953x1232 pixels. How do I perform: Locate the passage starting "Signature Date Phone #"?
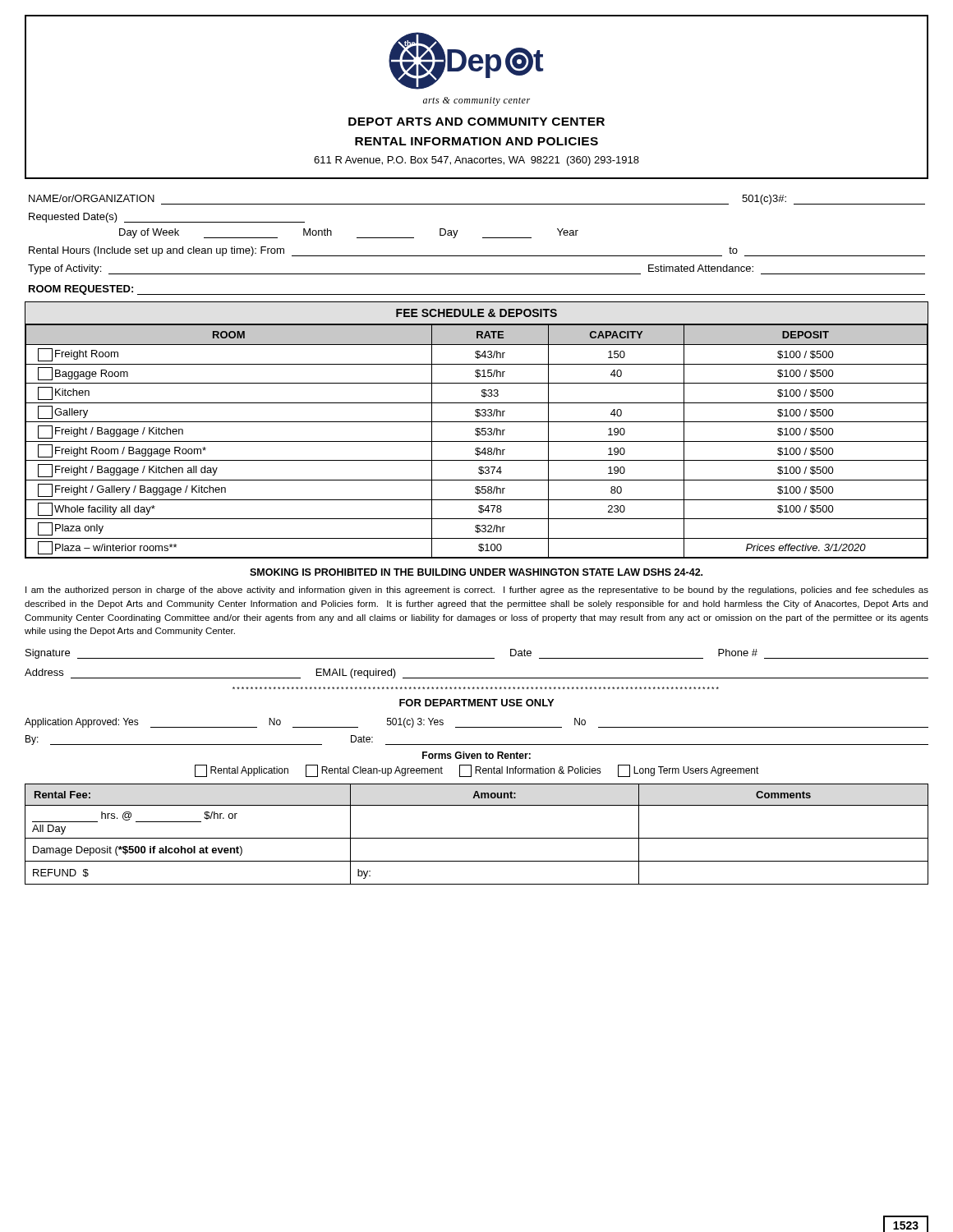click(476, 652)
